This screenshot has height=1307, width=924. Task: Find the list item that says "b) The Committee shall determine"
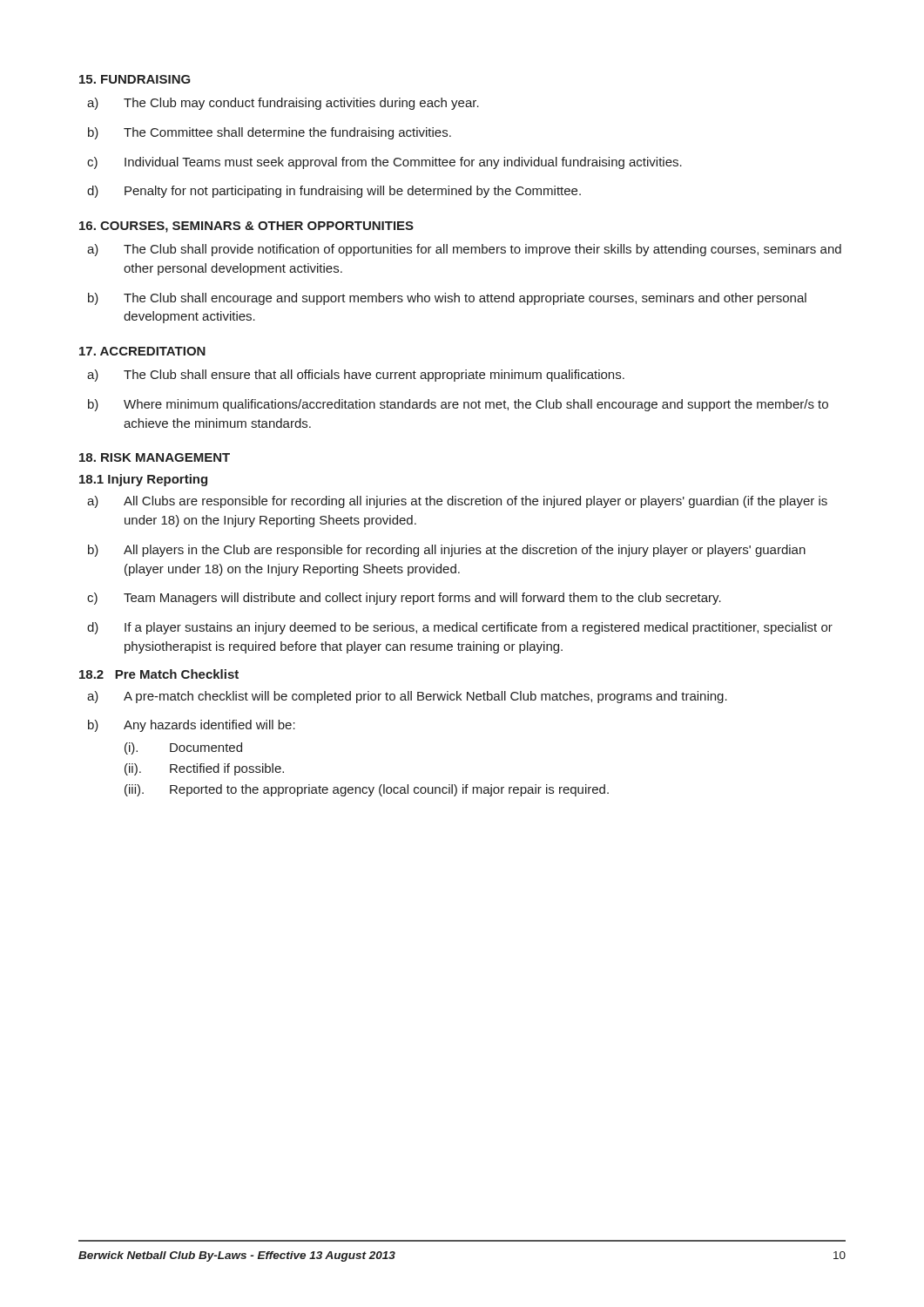pyautogui.click(x=270, y=133)
